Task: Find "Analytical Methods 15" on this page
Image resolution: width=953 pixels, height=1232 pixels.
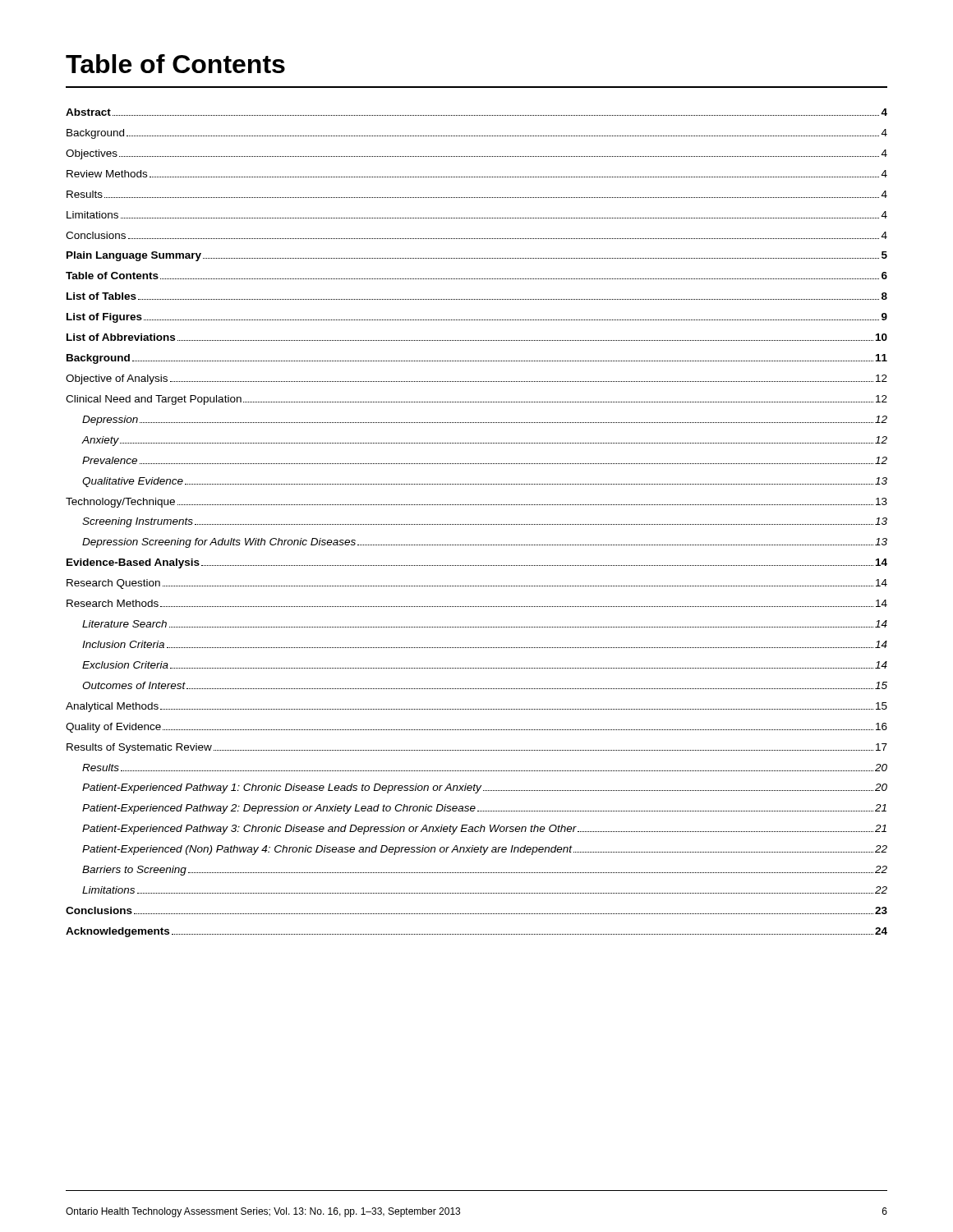Action: [x=476, y=706]
